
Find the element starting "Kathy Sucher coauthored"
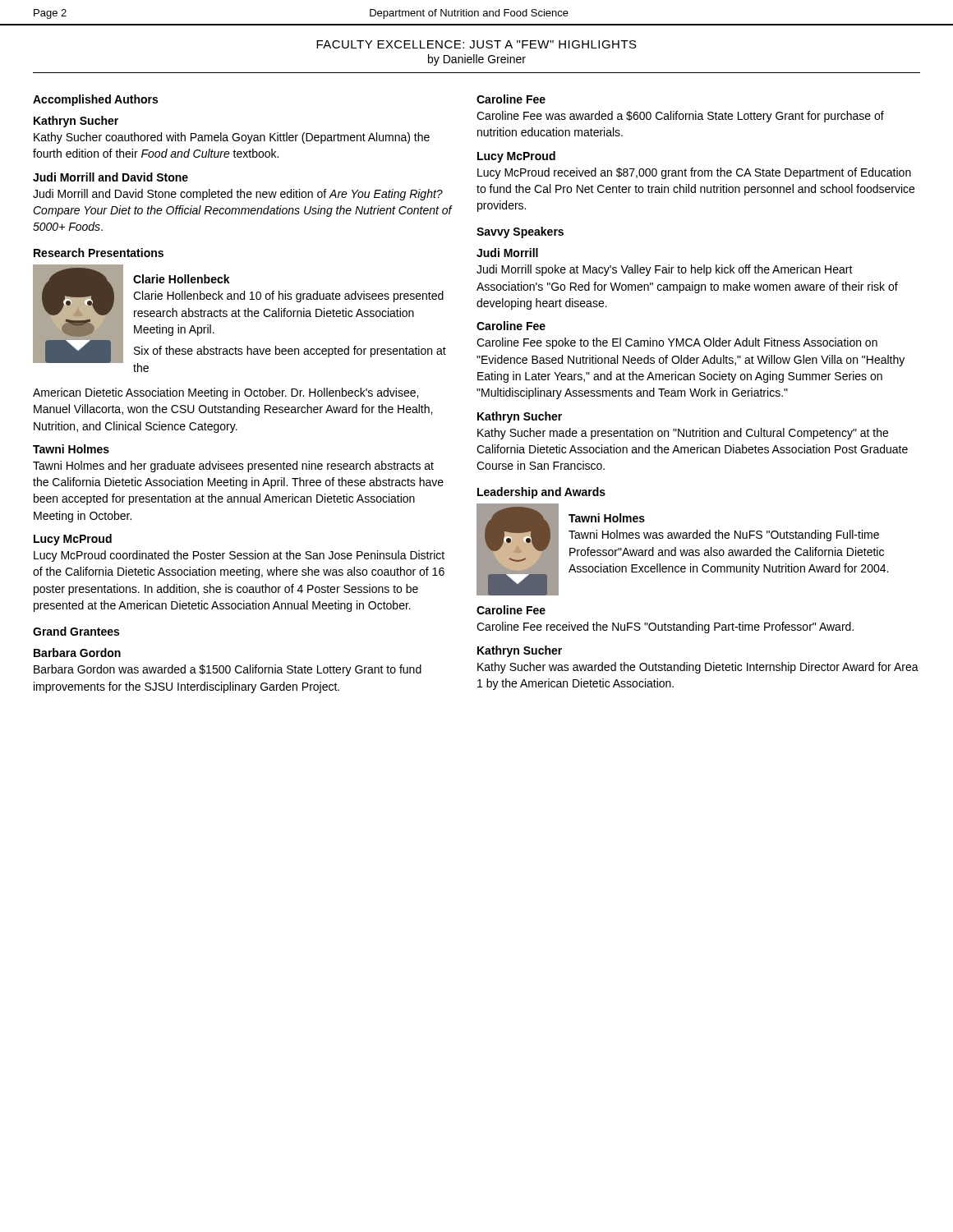(x=242, y=146)
